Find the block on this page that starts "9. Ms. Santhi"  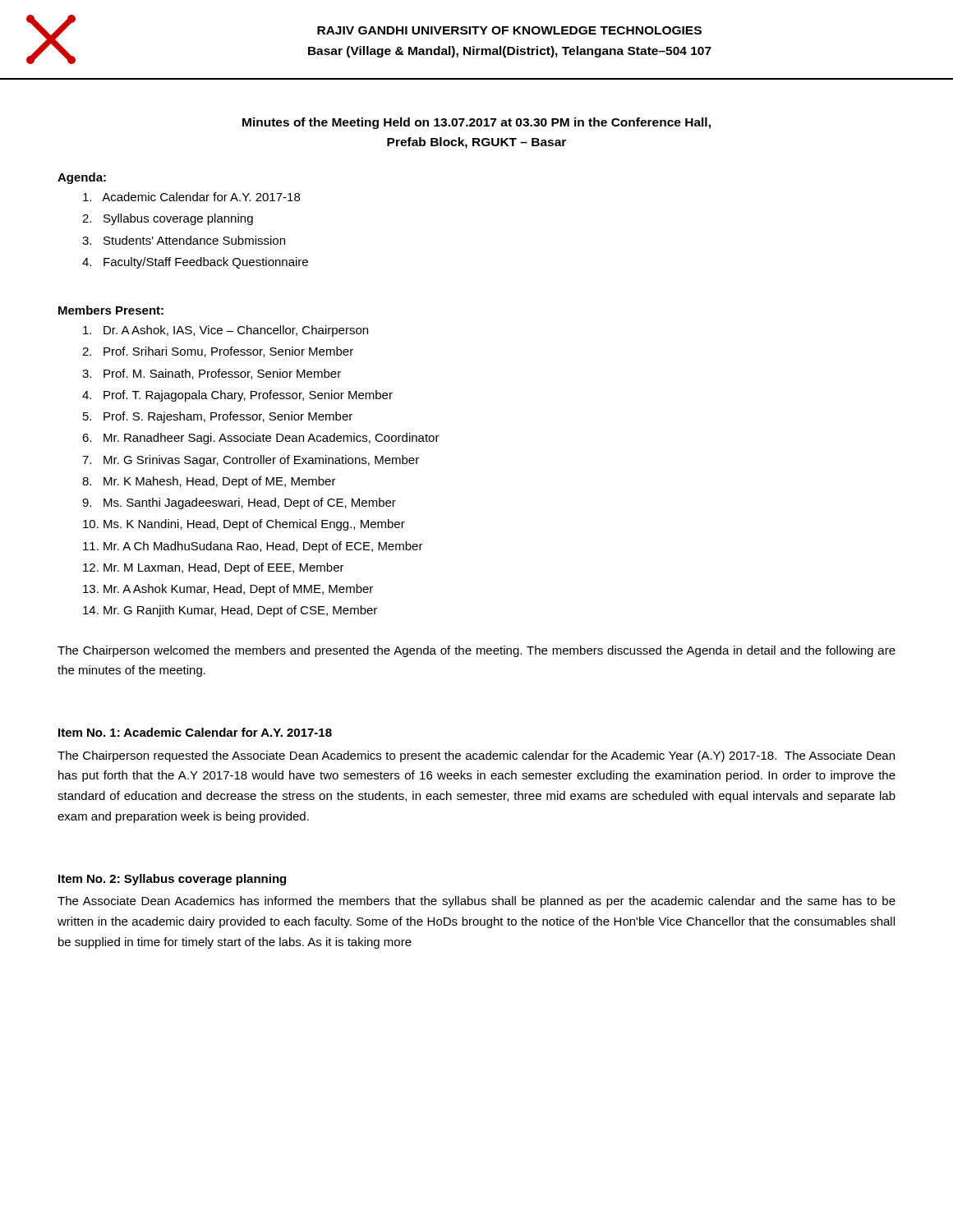[239, 502]
